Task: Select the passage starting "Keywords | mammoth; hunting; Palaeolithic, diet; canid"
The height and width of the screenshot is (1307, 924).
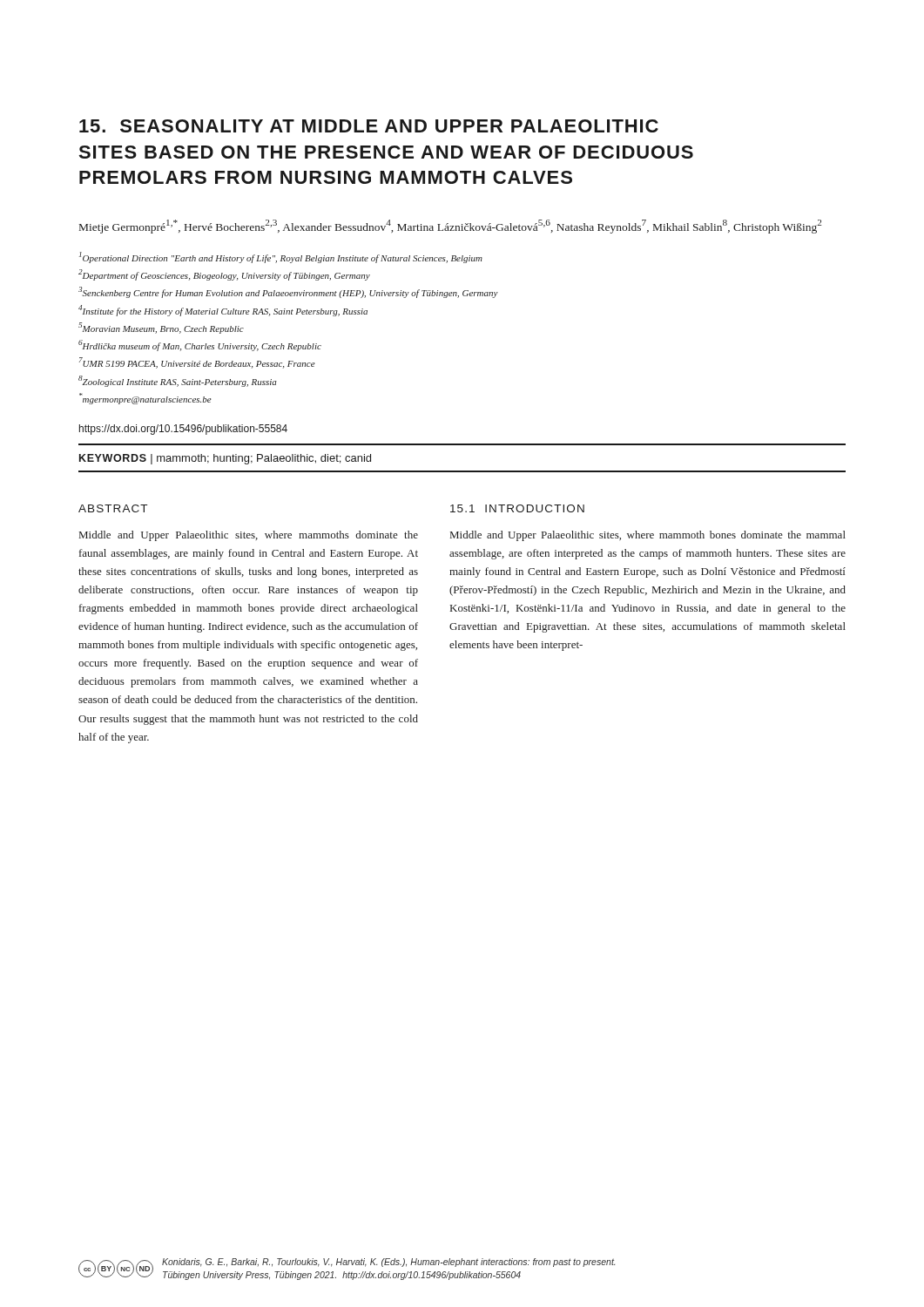Action: (225, 458)
